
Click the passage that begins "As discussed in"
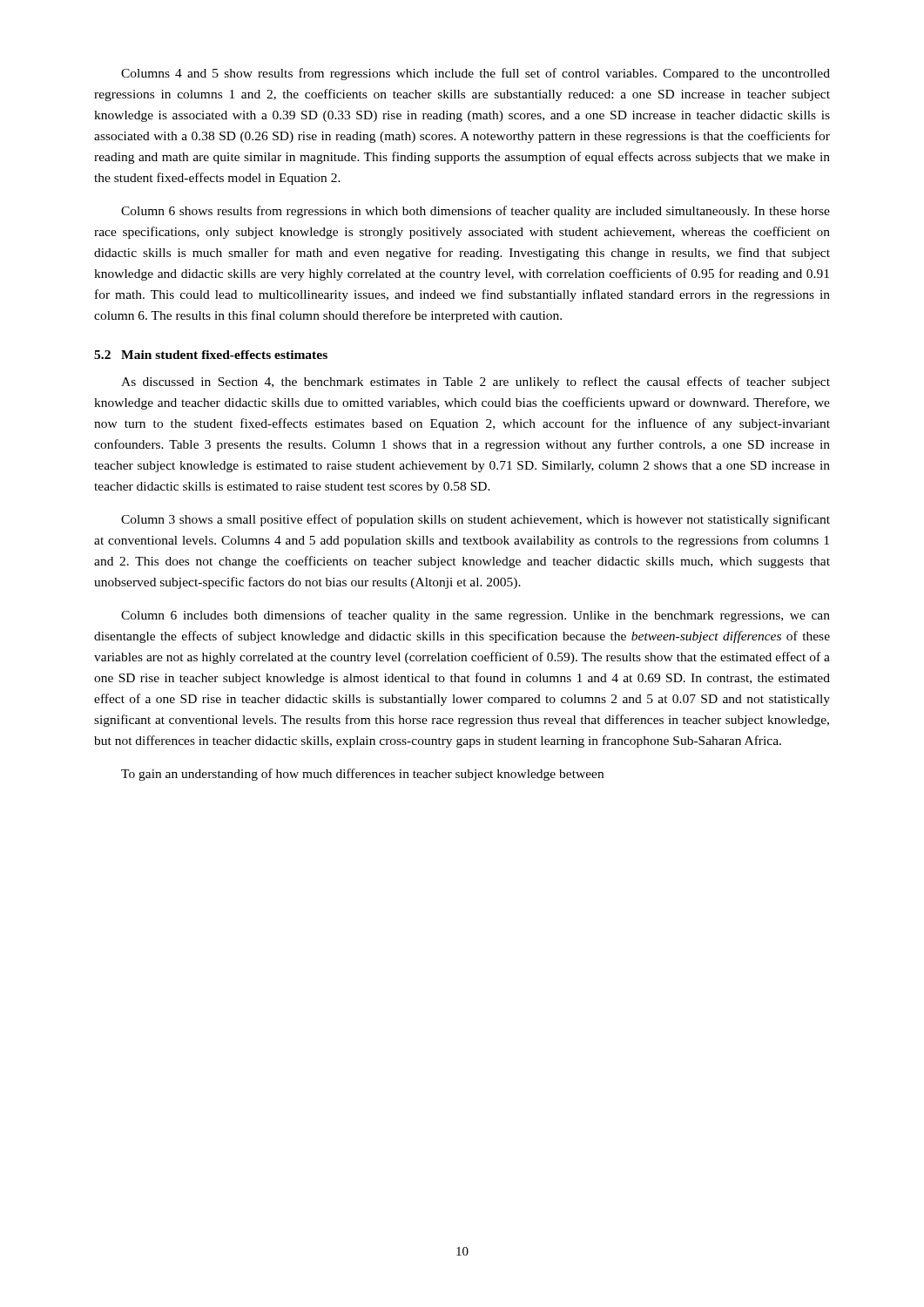[x=462, y=434]
